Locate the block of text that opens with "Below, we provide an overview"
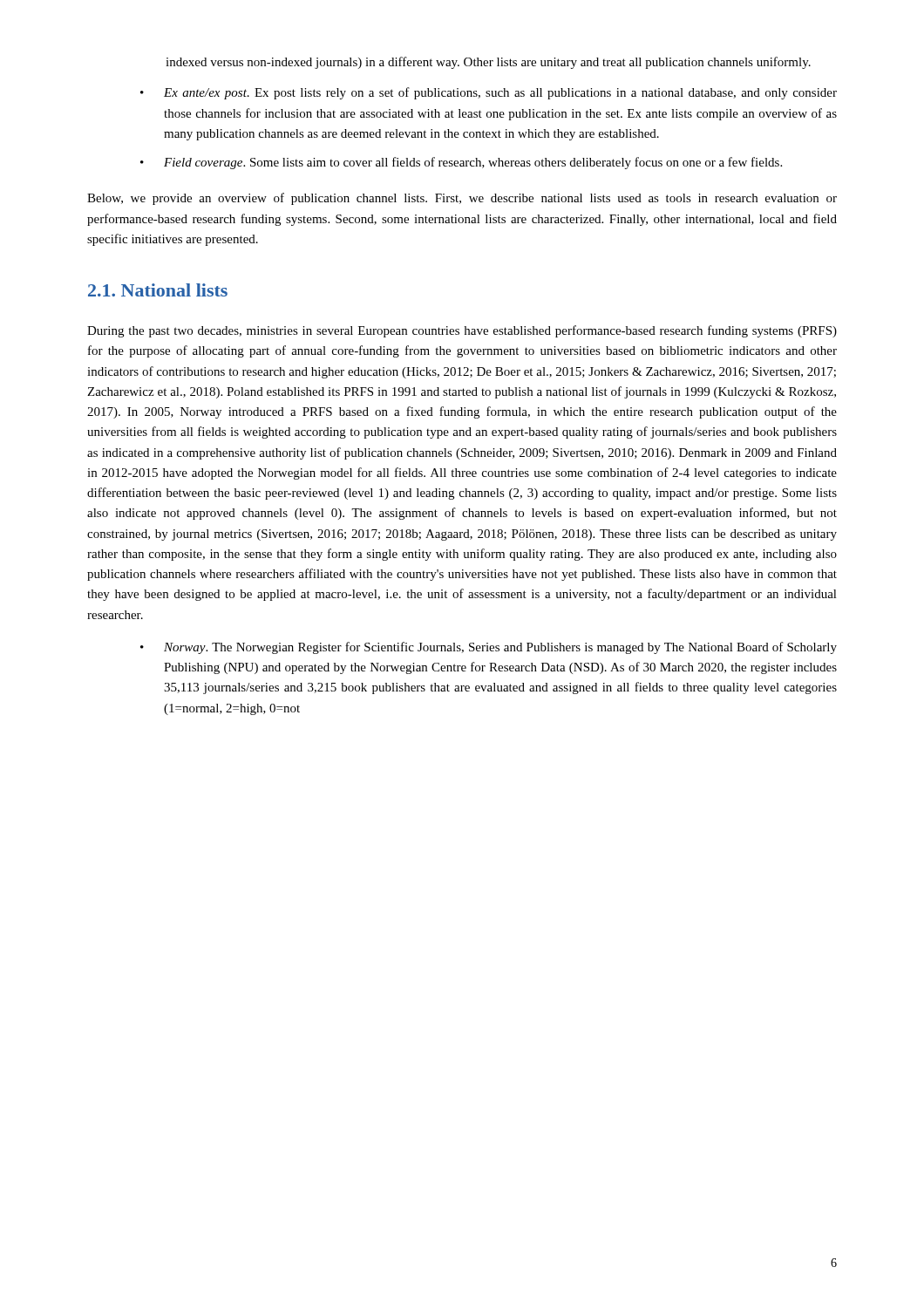This screenshot has width=924, height=1308. coord(462,218)
